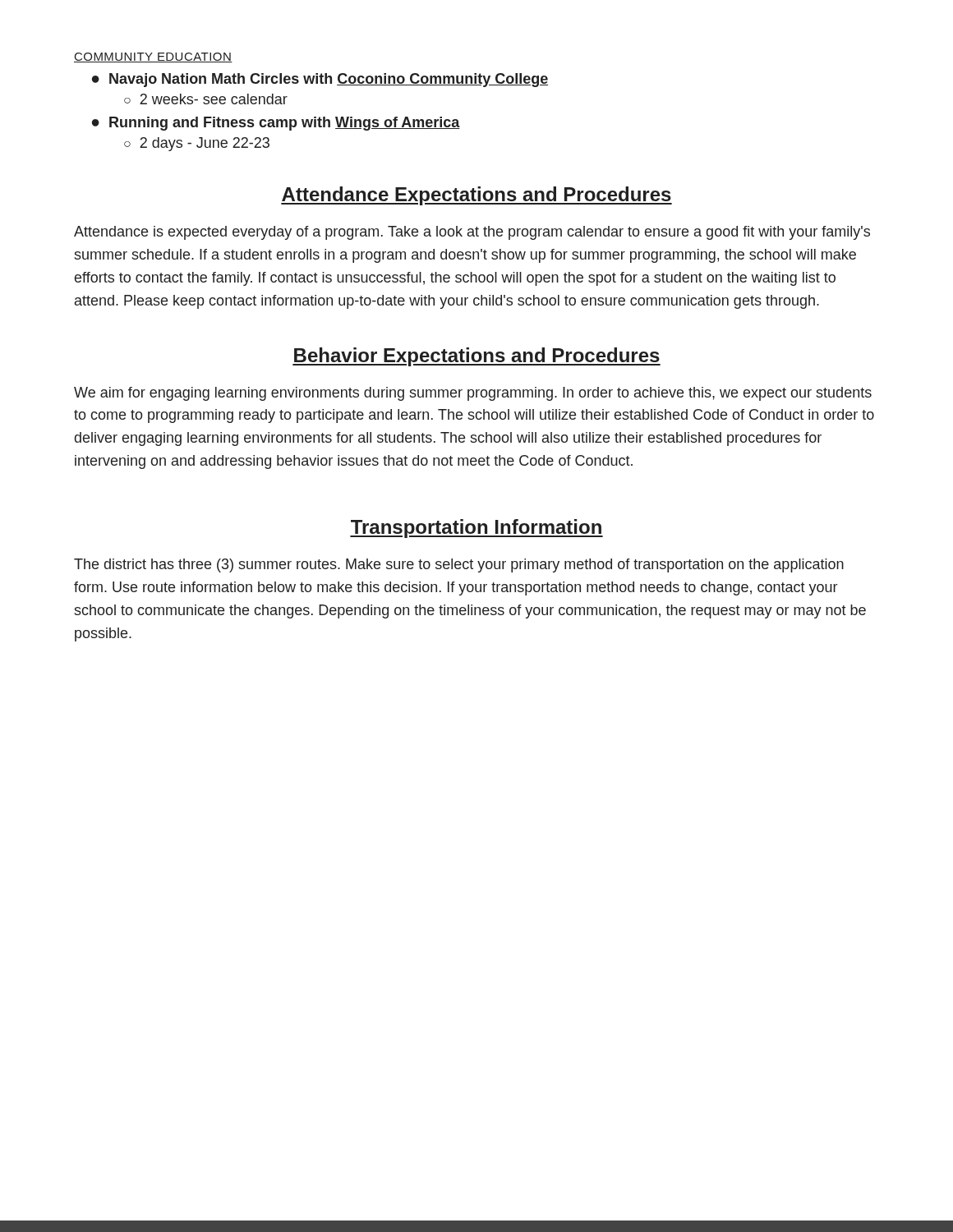This screenshot has height=1232, width=953.
Task: Click where it says "○ 2 weeks- see calendar"
Action: [x=205, y=100]
